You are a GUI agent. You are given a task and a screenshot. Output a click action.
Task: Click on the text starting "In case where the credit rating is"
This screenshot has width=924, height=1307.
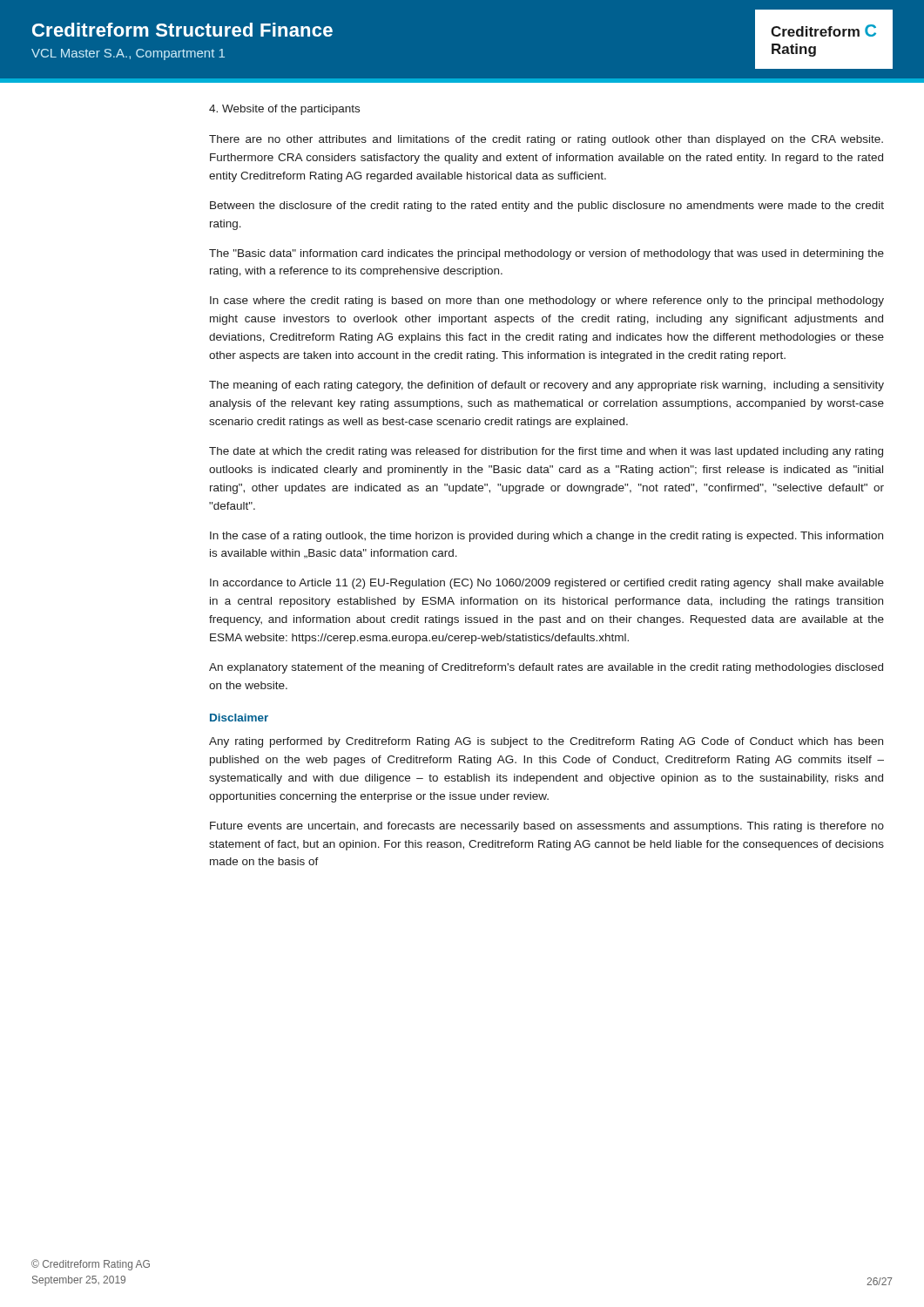[546, 328]
